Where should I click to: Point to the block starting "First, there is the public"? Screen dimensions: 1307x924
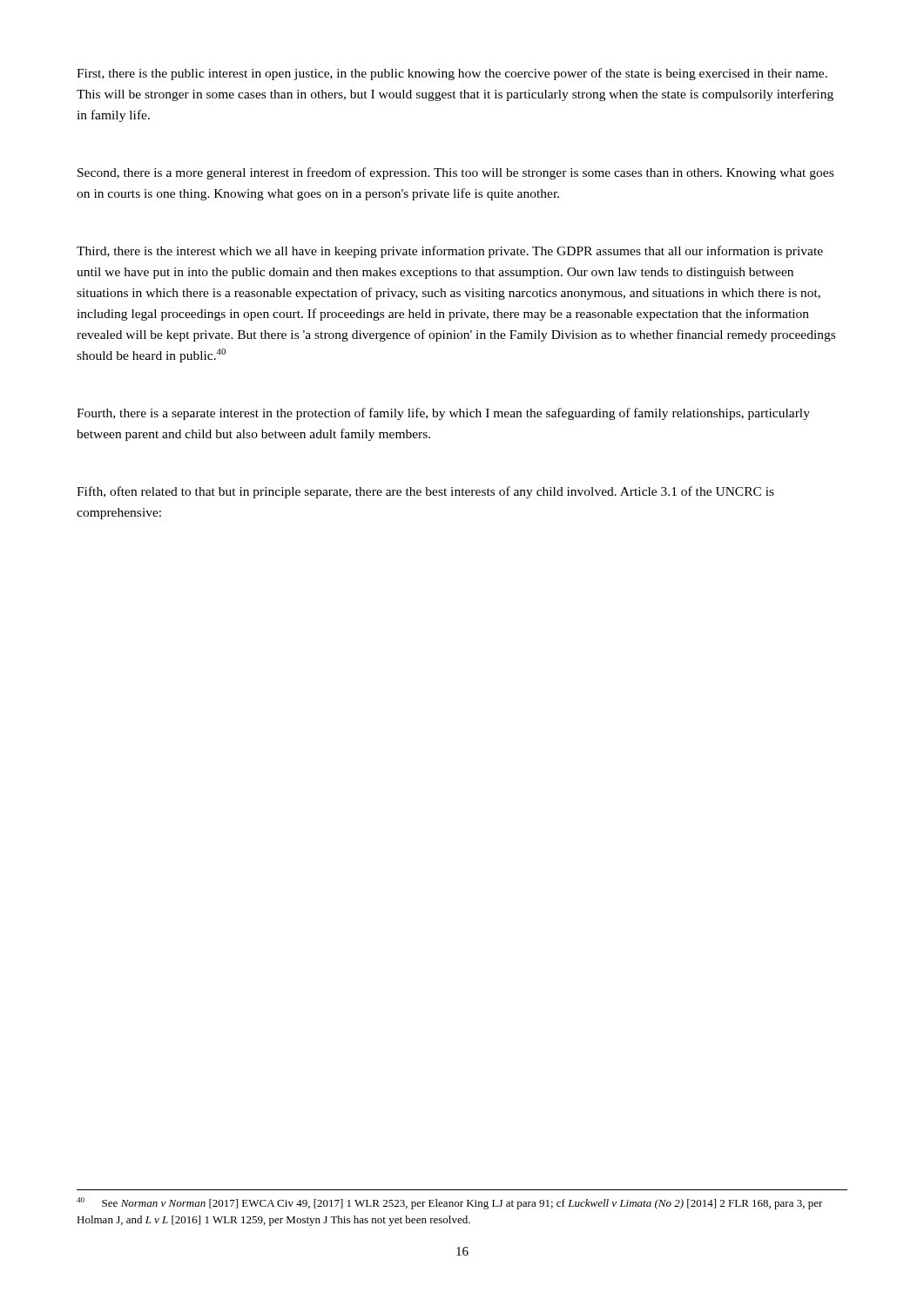pos(455,94)
